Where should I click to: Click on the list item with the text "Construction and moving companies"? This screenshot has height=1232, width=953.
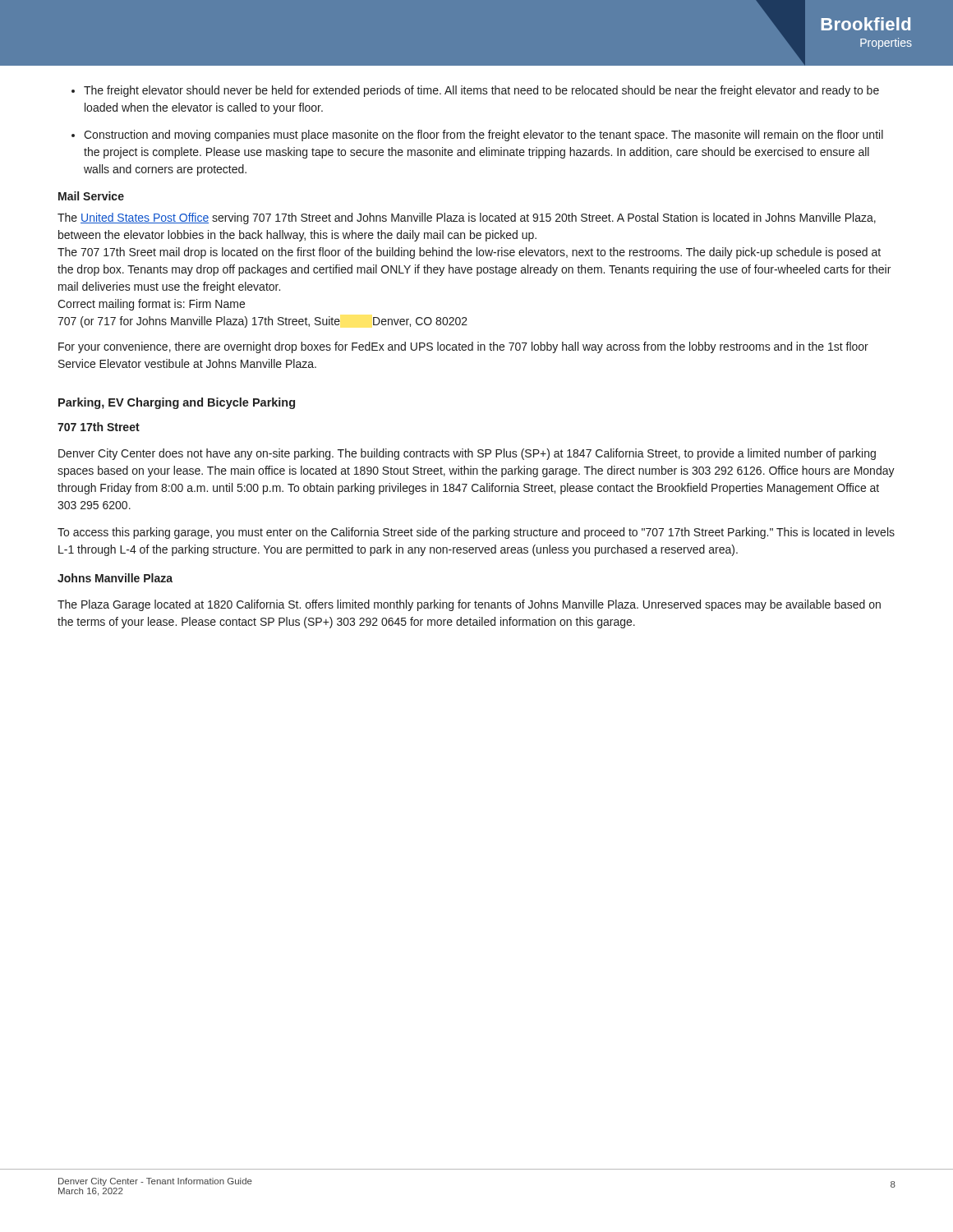[x=476, y=152]
